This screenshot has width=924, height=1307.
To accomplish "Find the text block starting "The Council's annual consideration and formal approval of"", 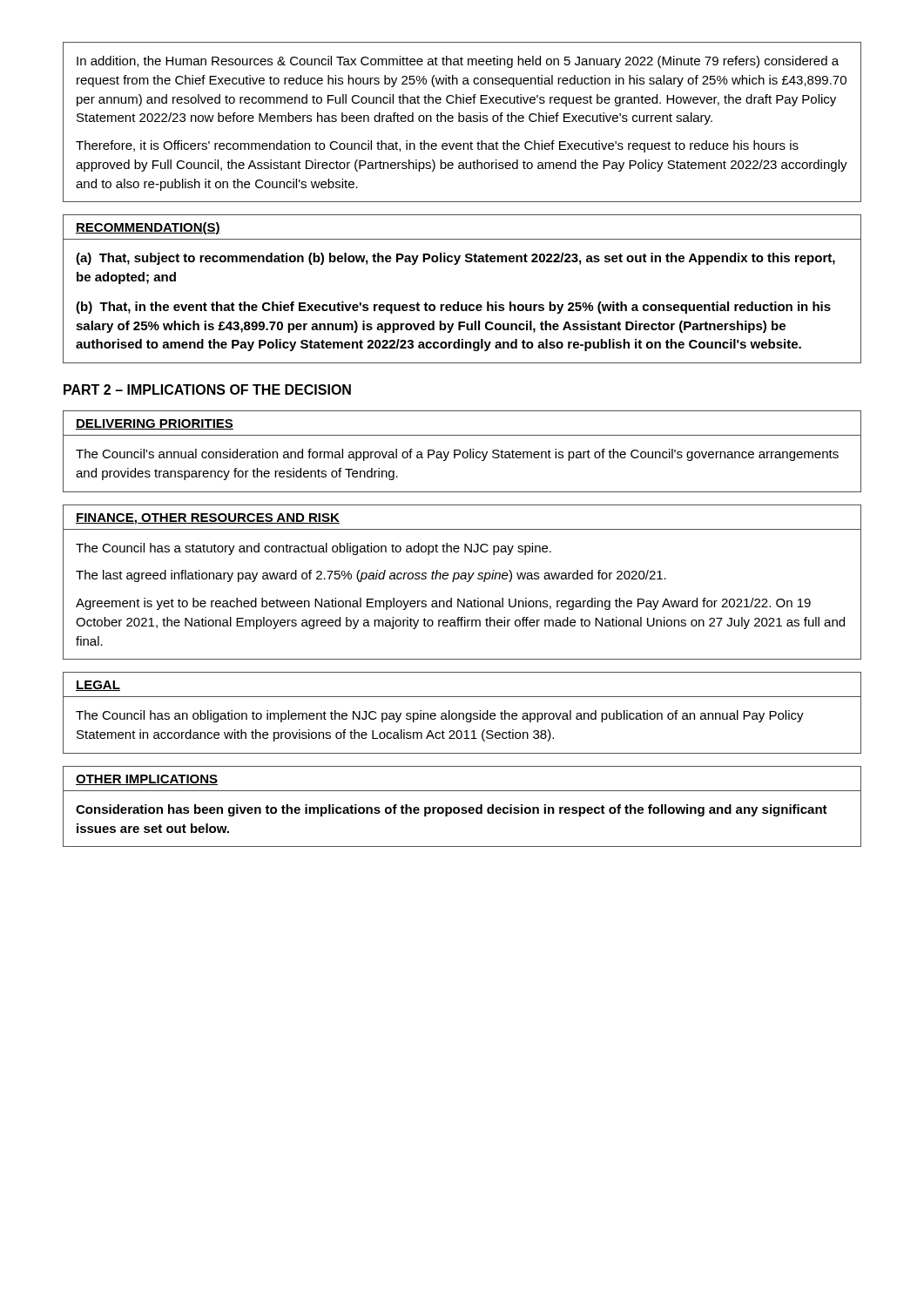I will click(x=462, y=463).
